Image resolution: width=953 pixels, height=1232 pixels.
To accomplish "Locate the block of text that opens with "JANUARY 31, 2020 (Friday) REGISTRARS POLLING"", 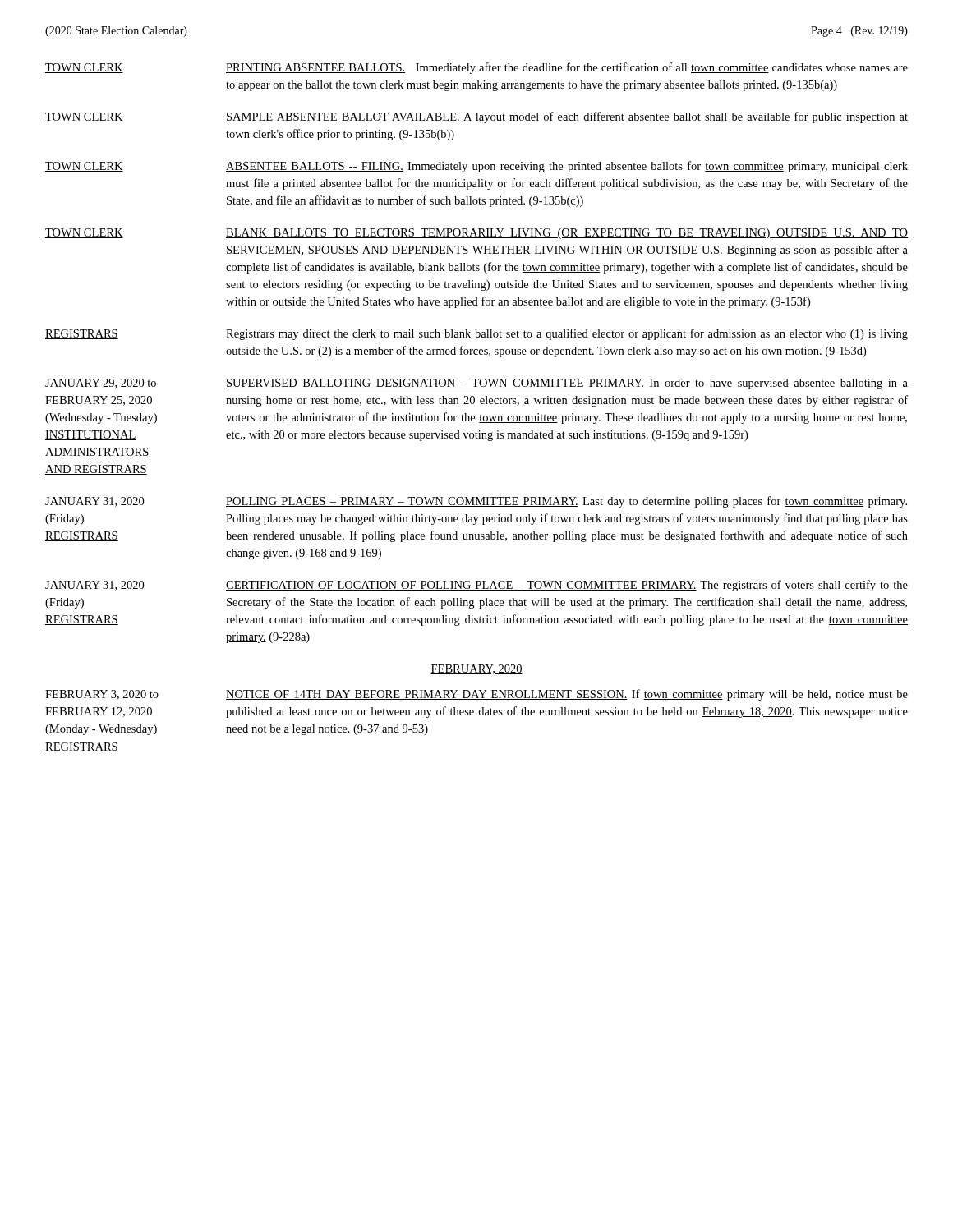I will tap(476, 528).
